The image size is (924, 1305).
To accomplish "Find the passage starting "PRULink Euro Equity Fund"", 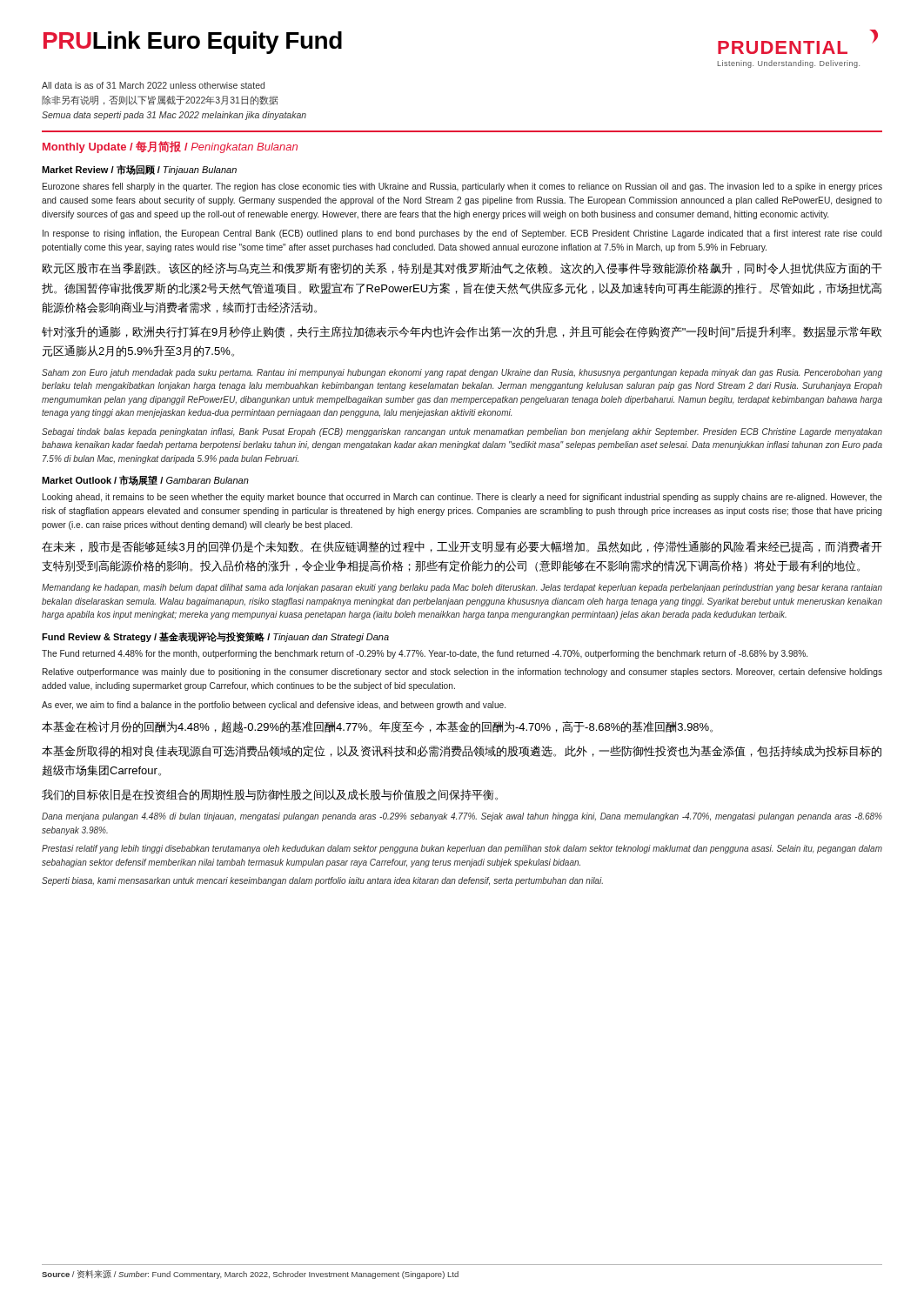I will (x=192, y=41).
